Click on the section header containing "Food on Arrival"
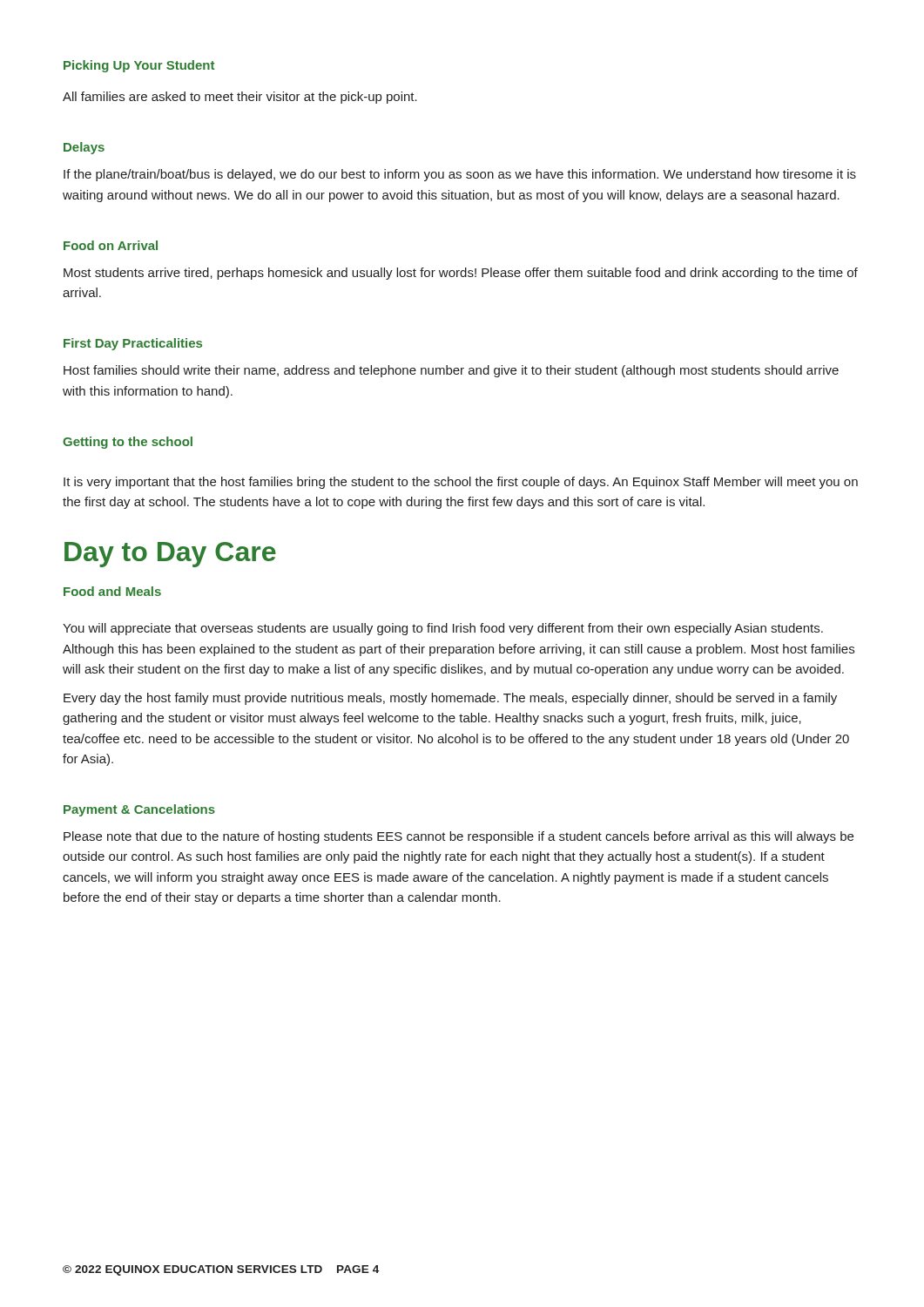This screenshot has width=924, height=1307. click(x=111, y=245)
